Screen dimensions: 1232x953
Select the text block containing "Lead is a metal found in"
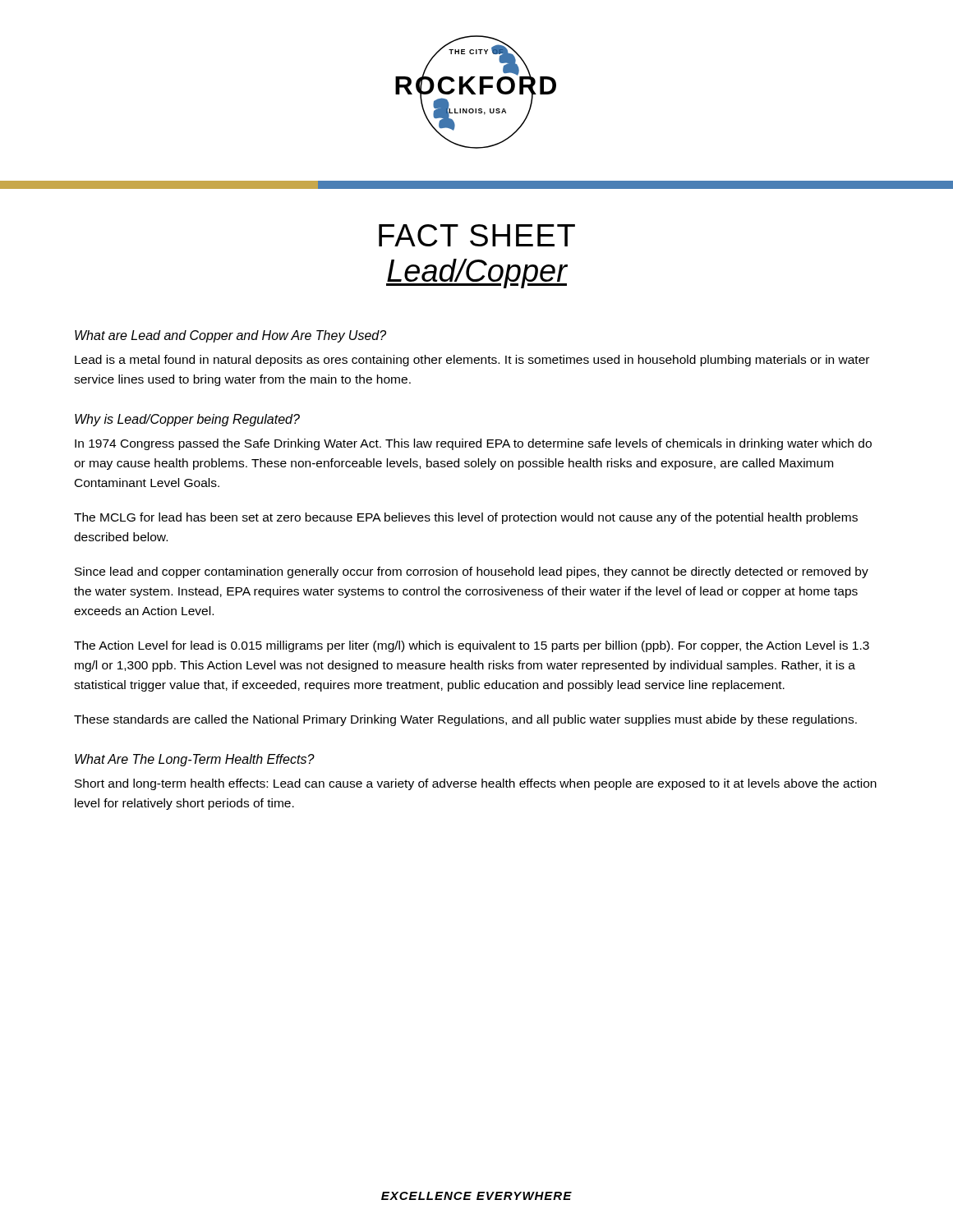[472, 369]
